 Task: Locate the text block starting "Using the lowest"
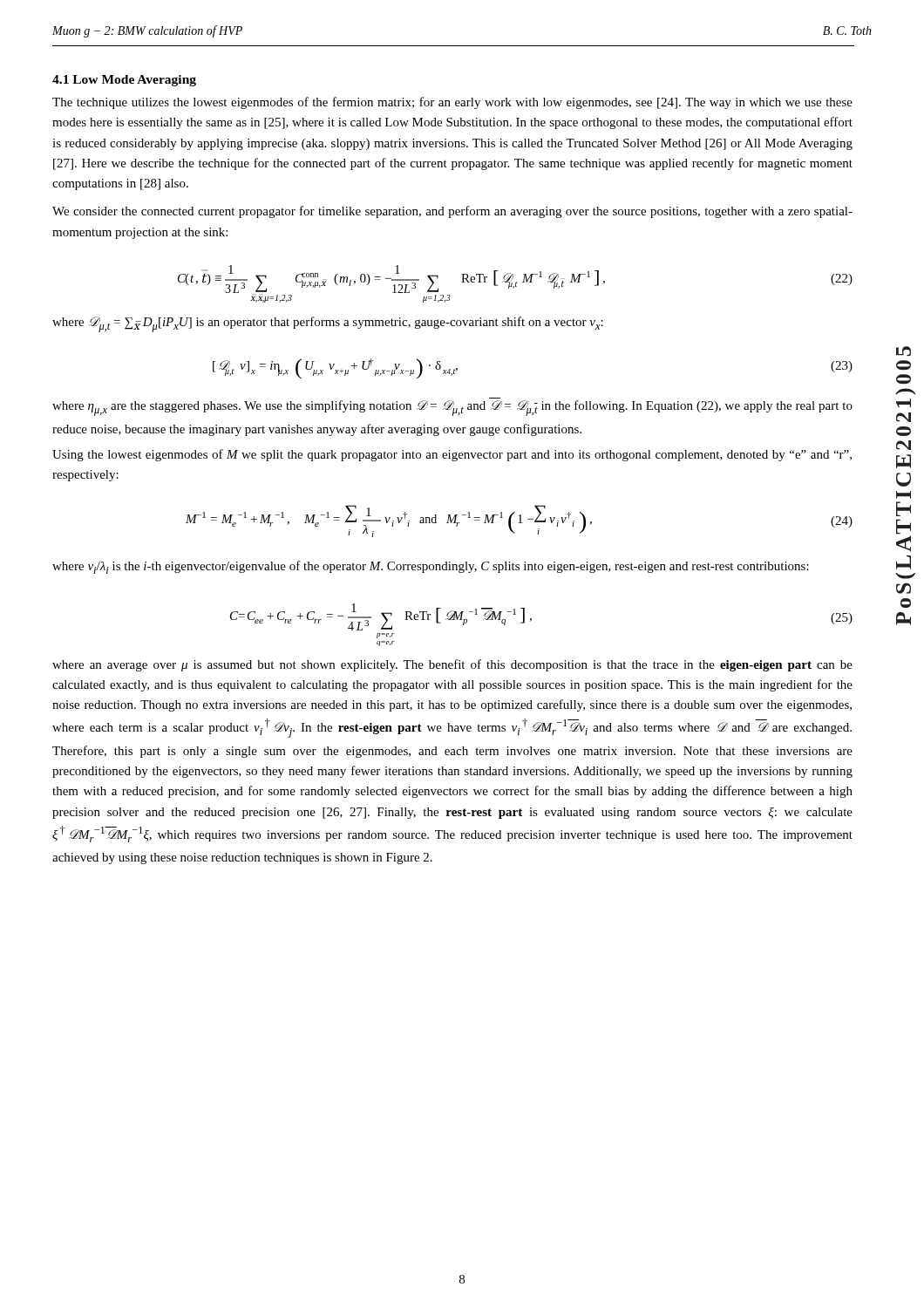coord(452,464)
